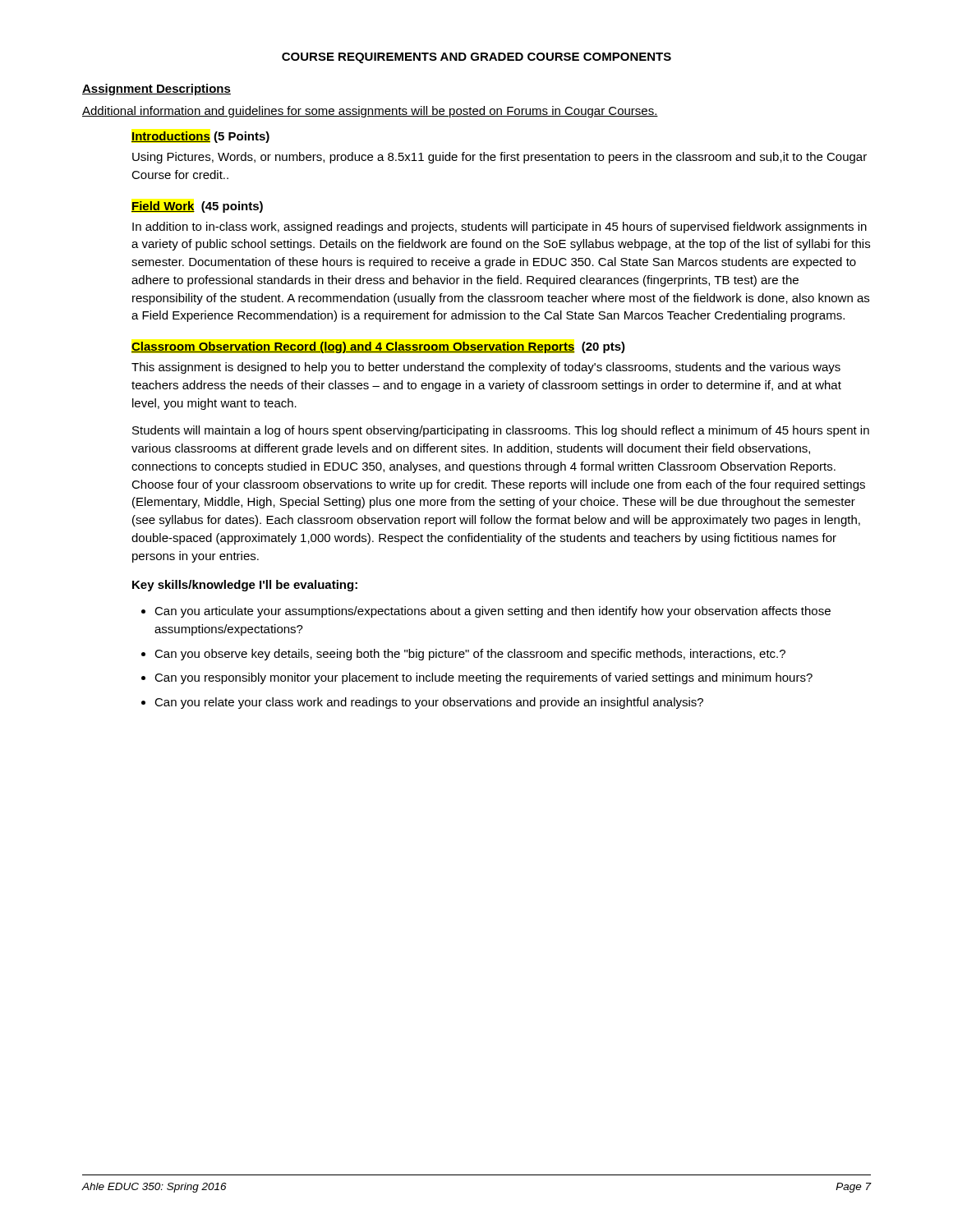This screenshot has width=953, height=1232.
Task: Click the title
Action: (x=476, y=56)
